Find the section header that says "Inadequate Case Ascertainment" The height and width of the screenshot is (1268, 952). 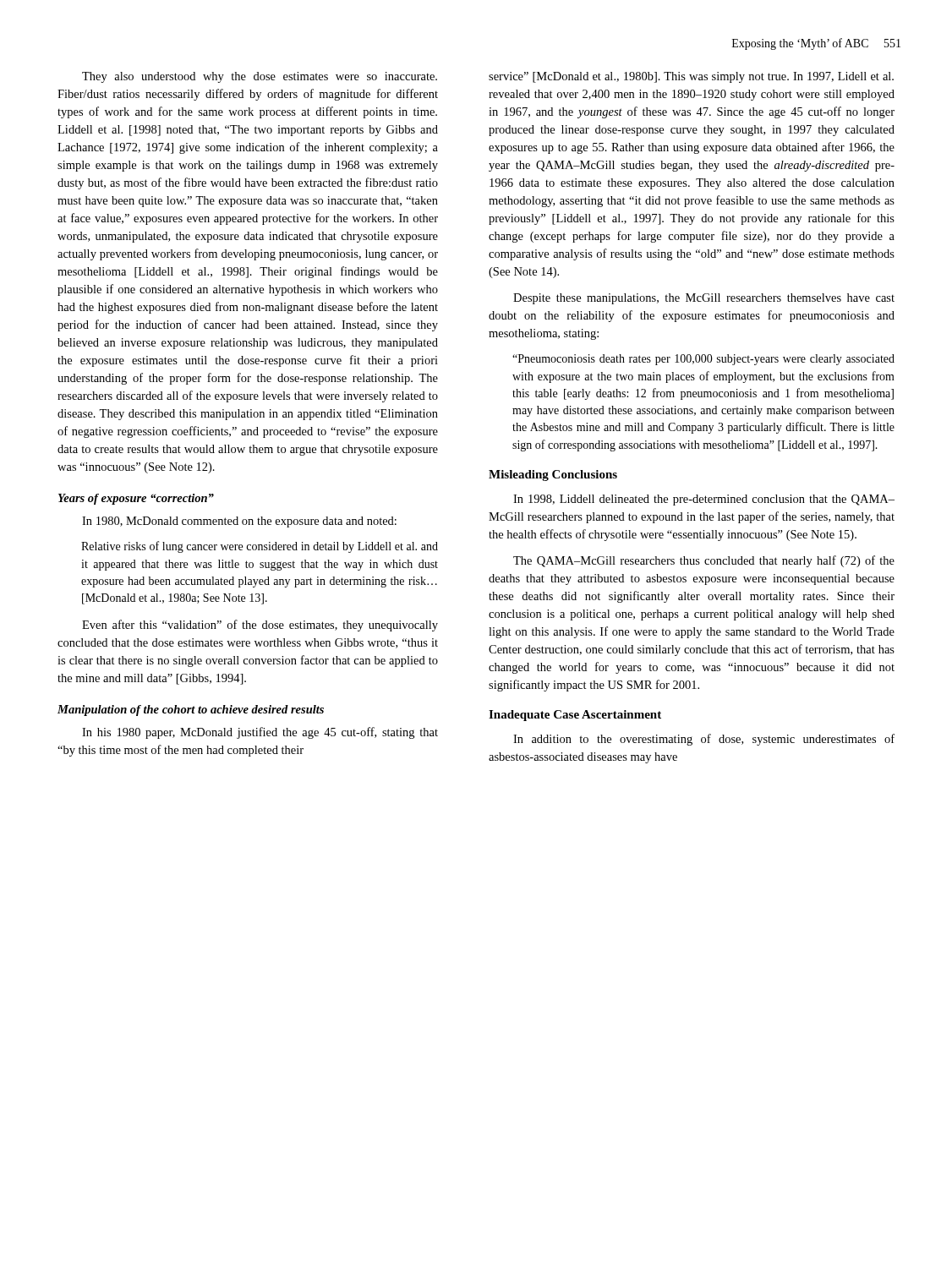coord(575,714)
